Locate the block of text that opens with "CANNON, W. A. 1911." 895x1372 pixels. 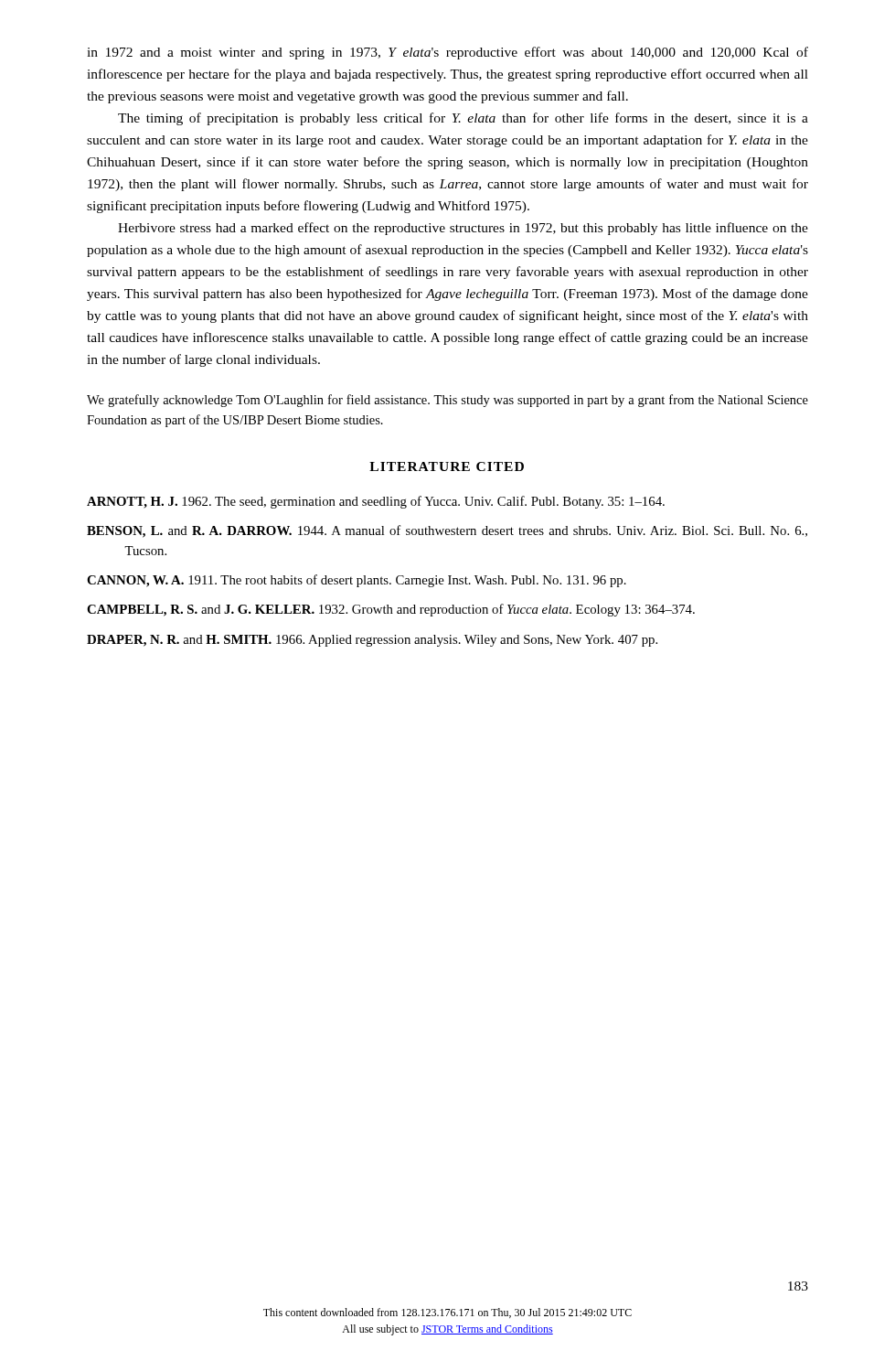click(x=357, y=580)
